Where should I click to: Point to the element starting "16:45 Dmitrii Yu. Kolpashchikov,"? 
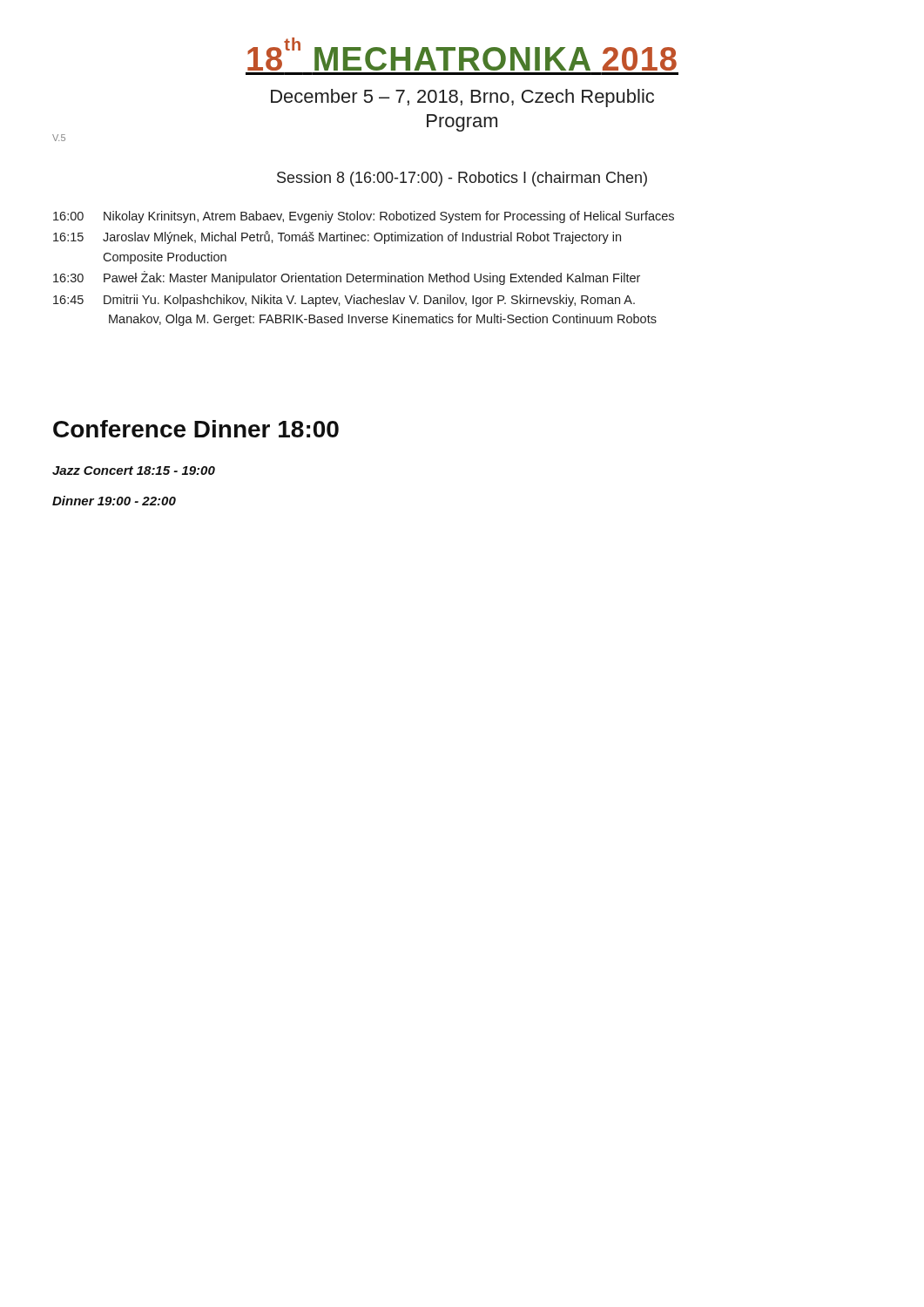click(x=462, y=309)
